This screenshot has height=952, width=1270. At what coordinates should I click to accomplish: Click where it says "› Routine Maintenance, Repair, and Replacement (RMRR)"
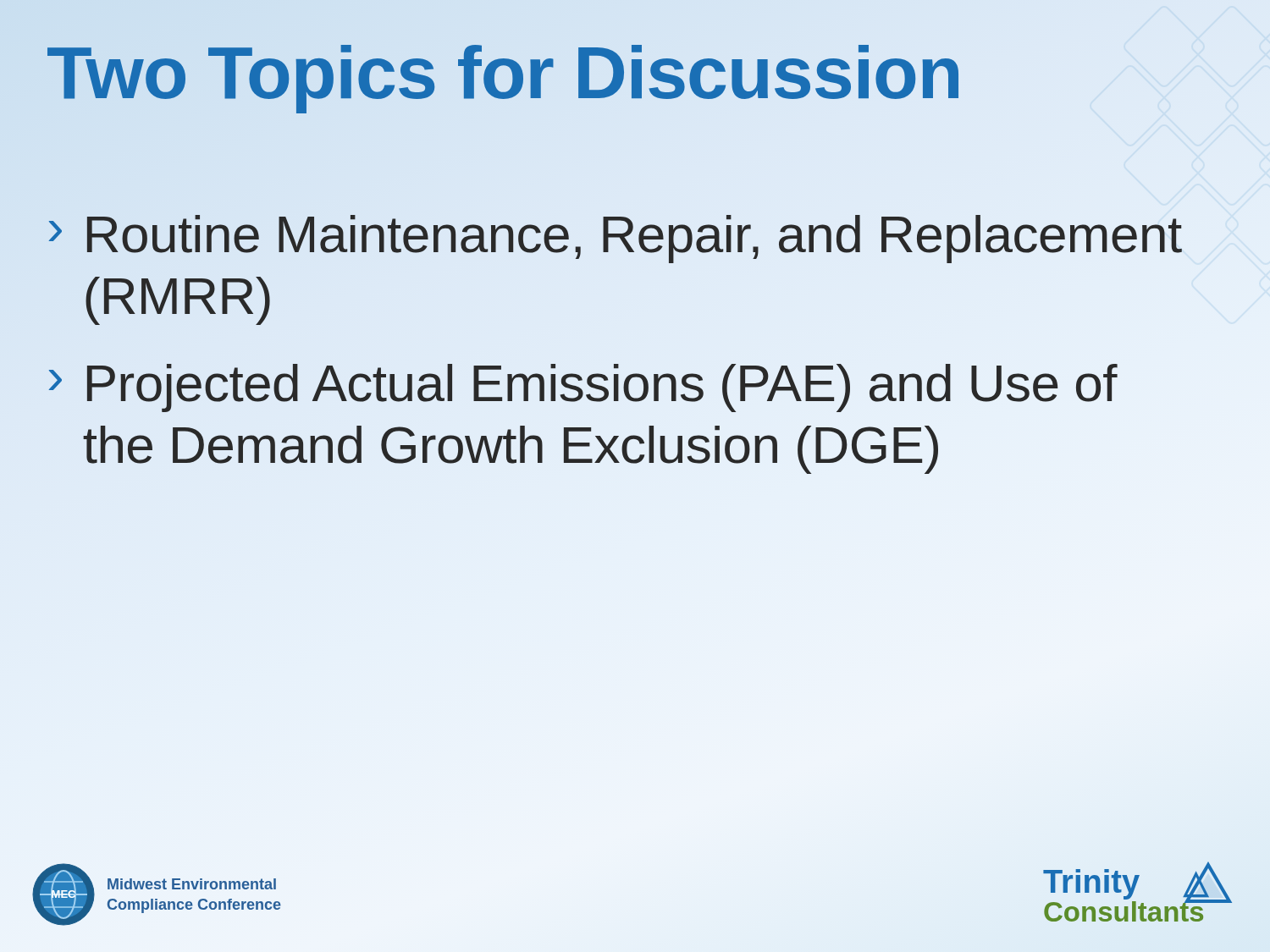[624, 265]
